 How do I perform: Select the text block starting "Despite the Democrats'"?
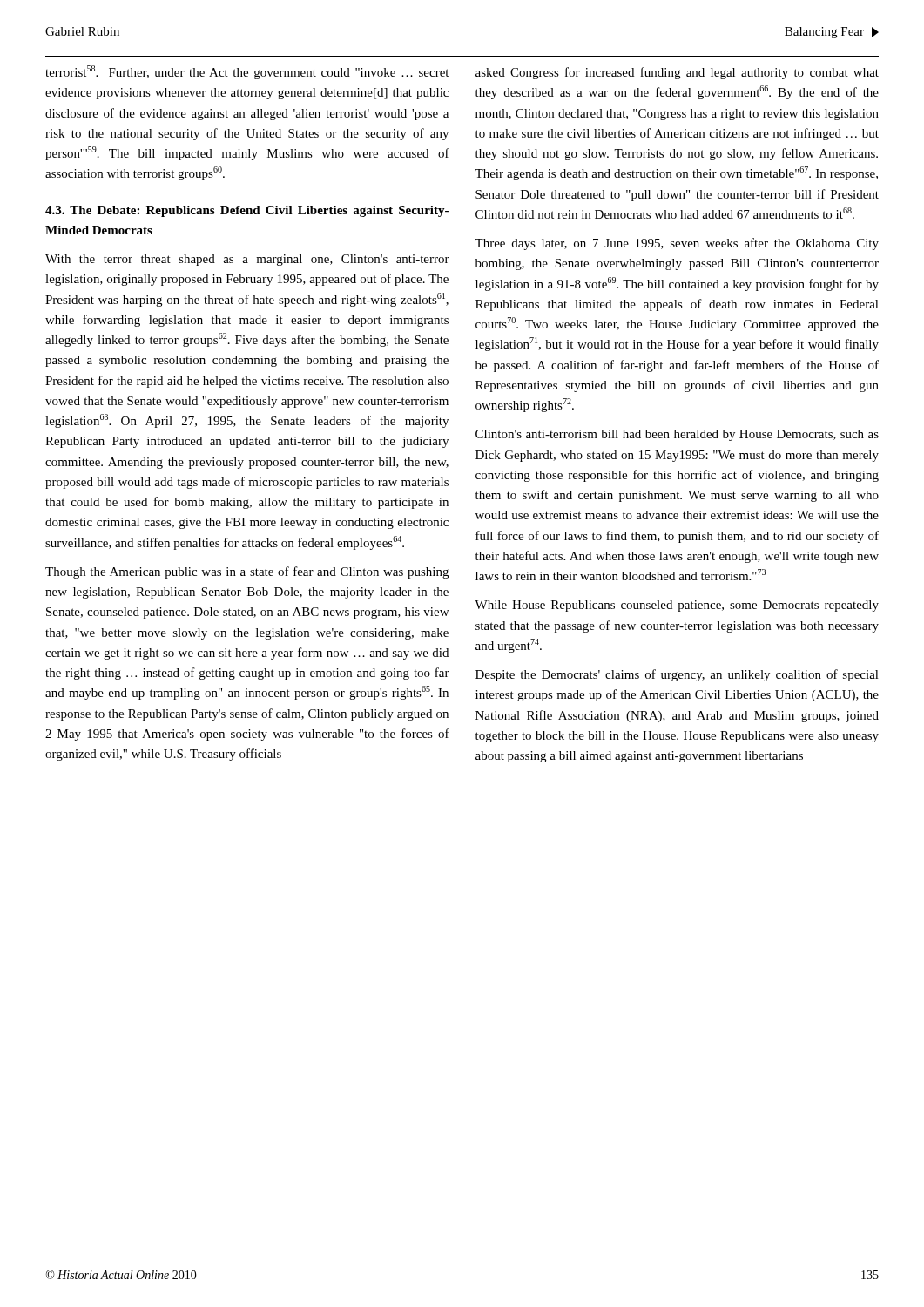[x=677, y=716]
